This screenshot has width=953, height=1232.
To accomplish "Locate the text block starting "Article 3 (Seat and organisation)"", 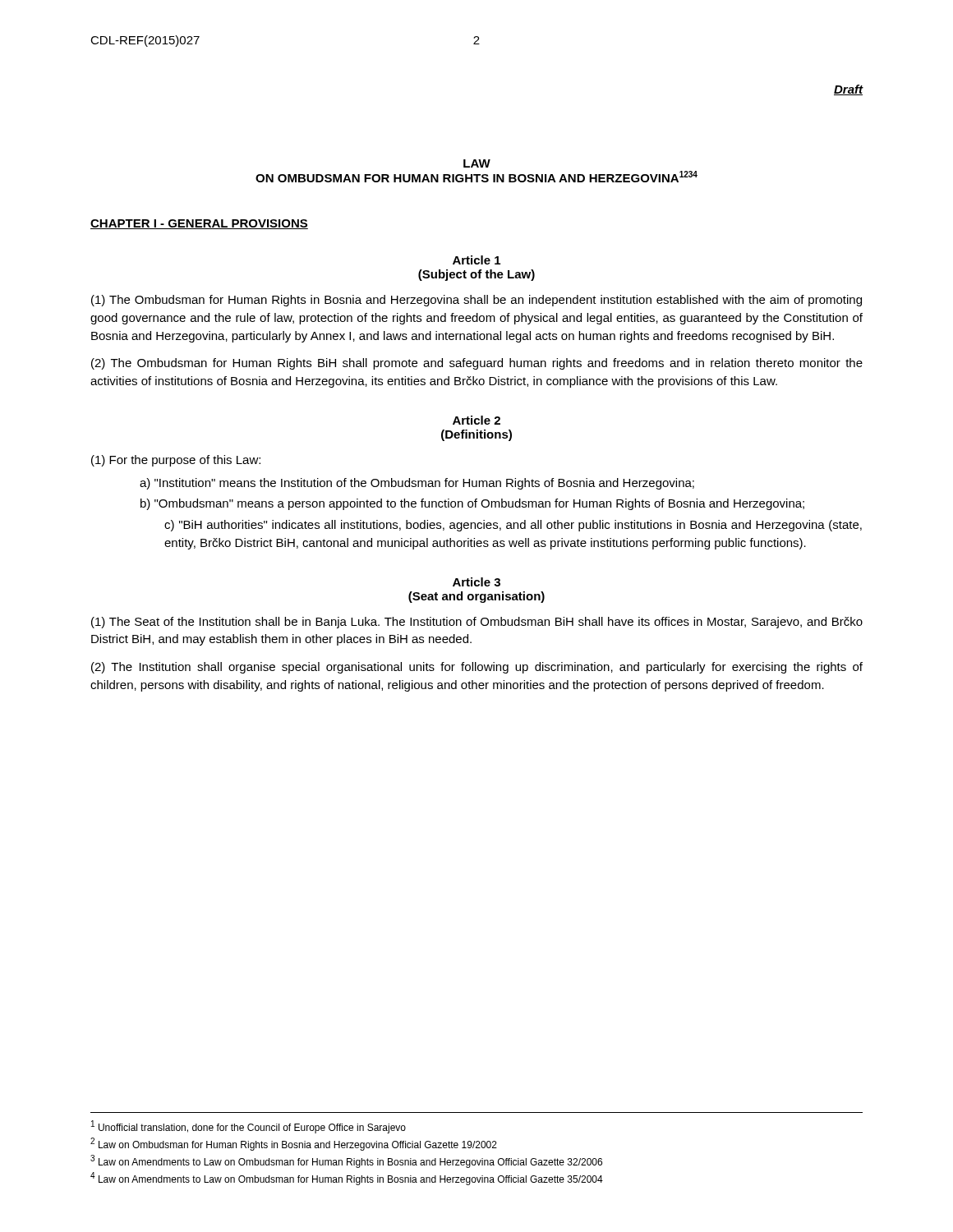I will 476,588.
